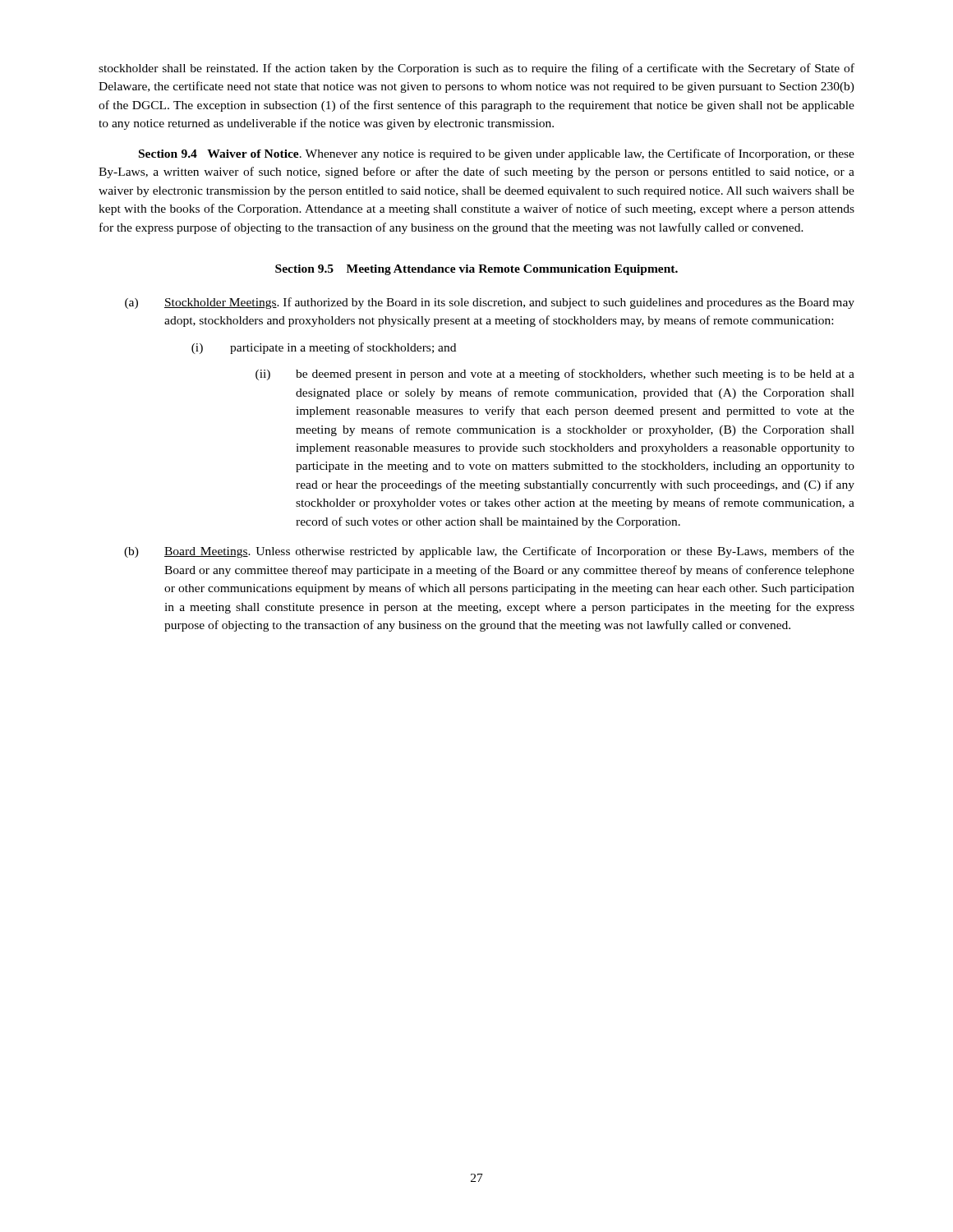The height and width of the screenshot is (1232, 953).
Task: Navigate to the element starting "Section 9.5 Meeting Attendance via Remote Communication"
Action: coord(476,268)
